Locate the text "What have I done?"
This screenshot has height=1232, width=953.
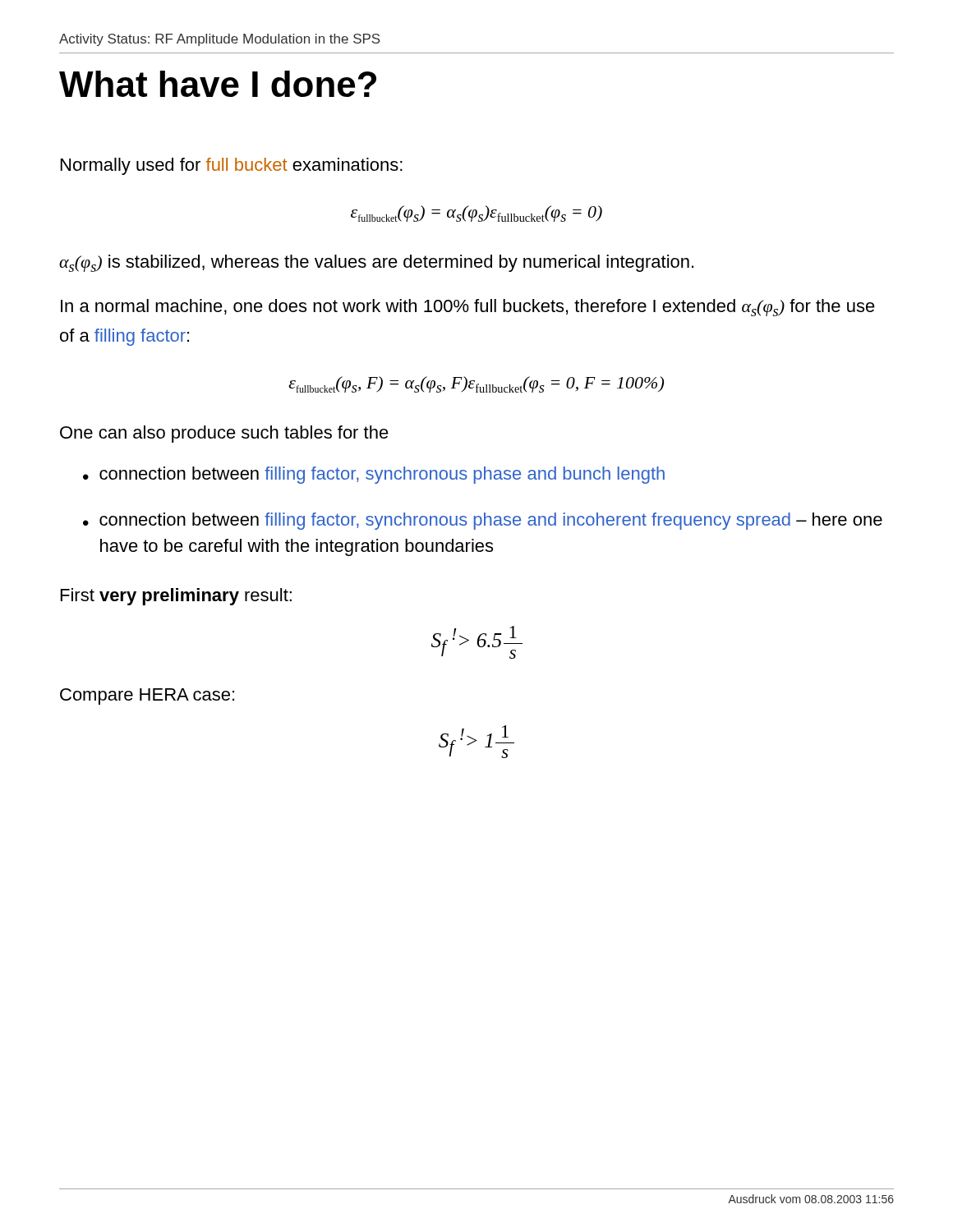[219, 84]
